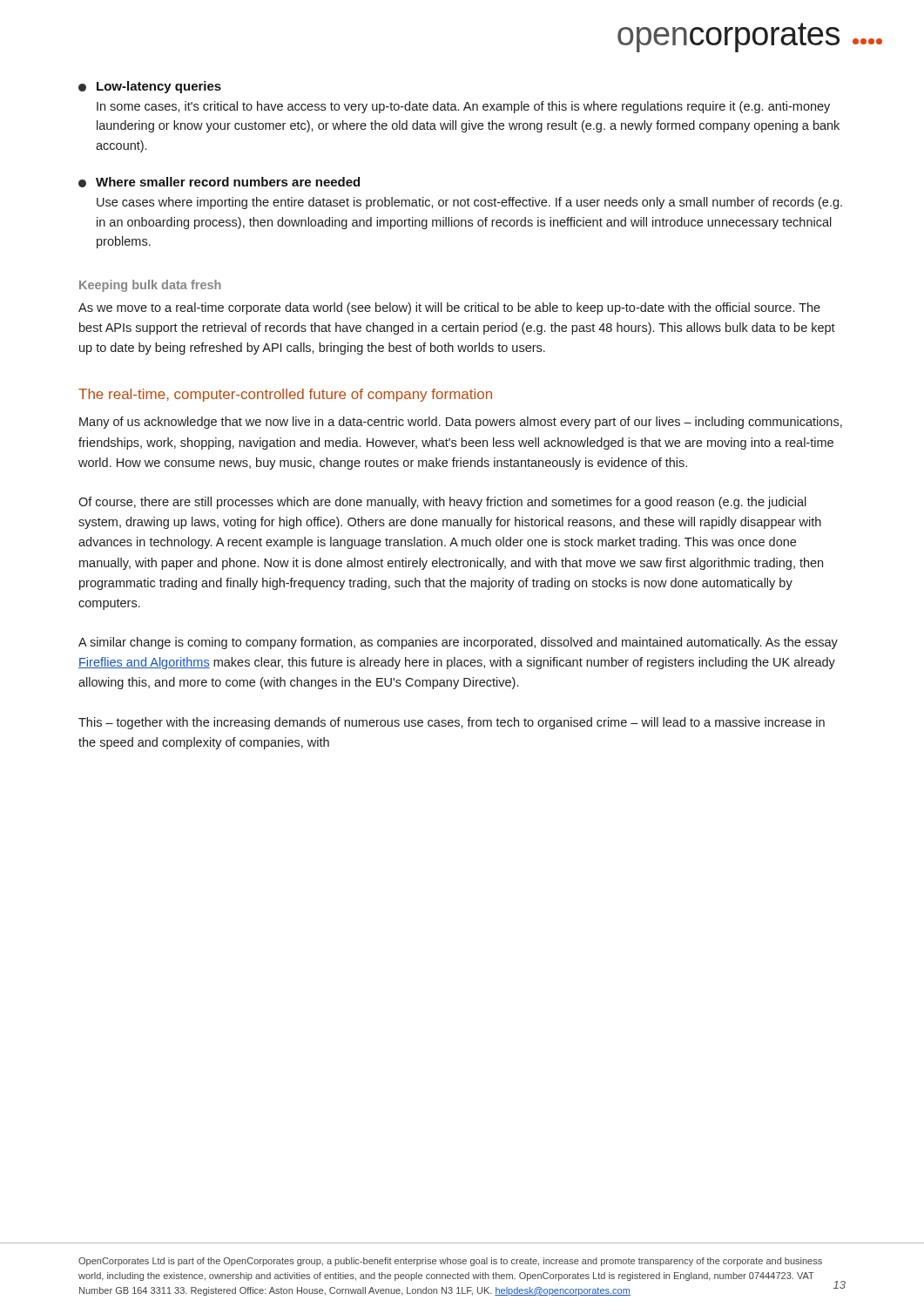924x1307 pixels.
Task: Click on the list item with the text "Low-latency queries In"
Action: (x=462, y=117)
